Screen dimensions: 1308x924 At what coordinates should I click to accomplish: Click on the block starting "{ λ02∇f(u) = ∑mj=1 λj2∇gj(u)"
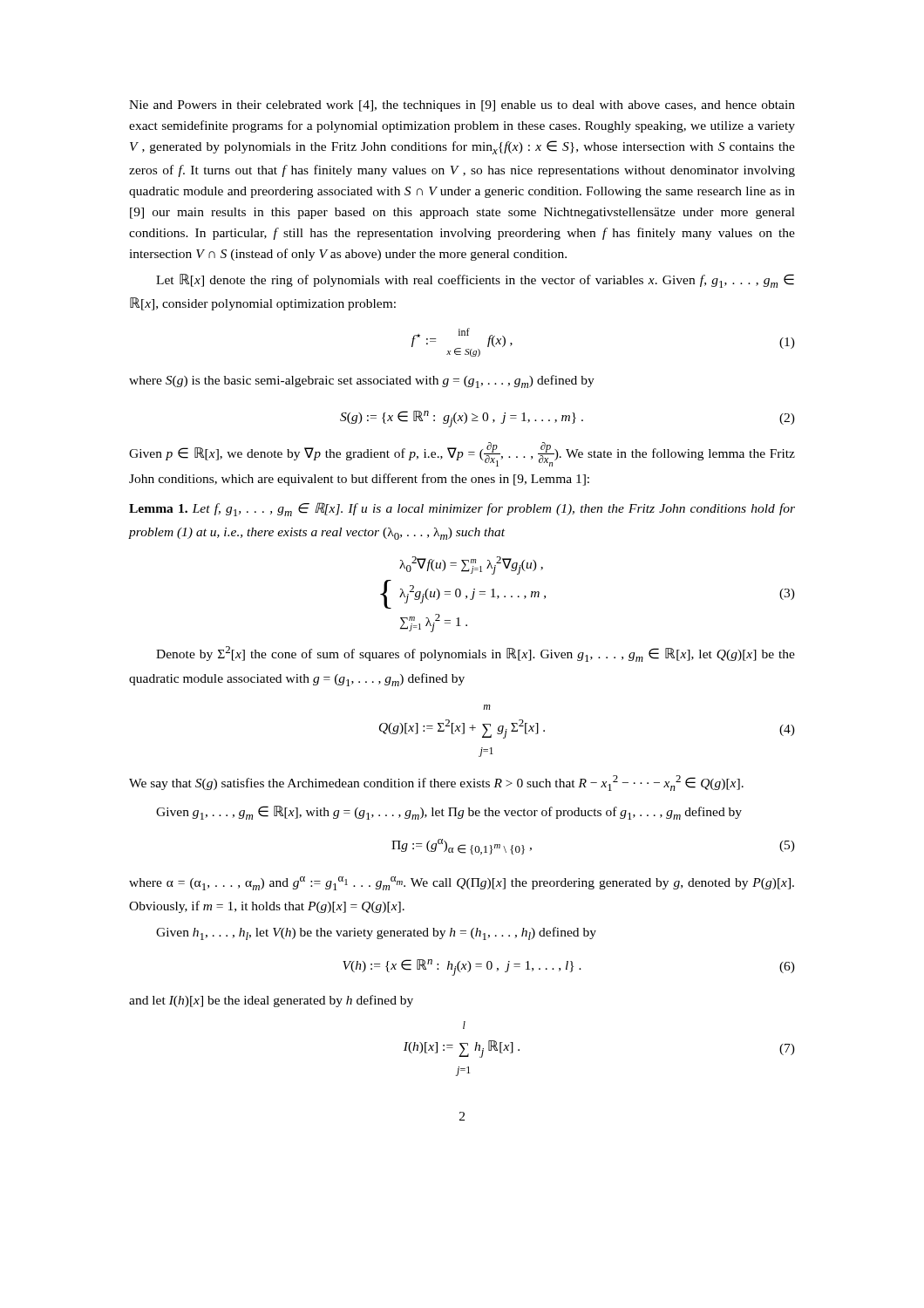462,593
